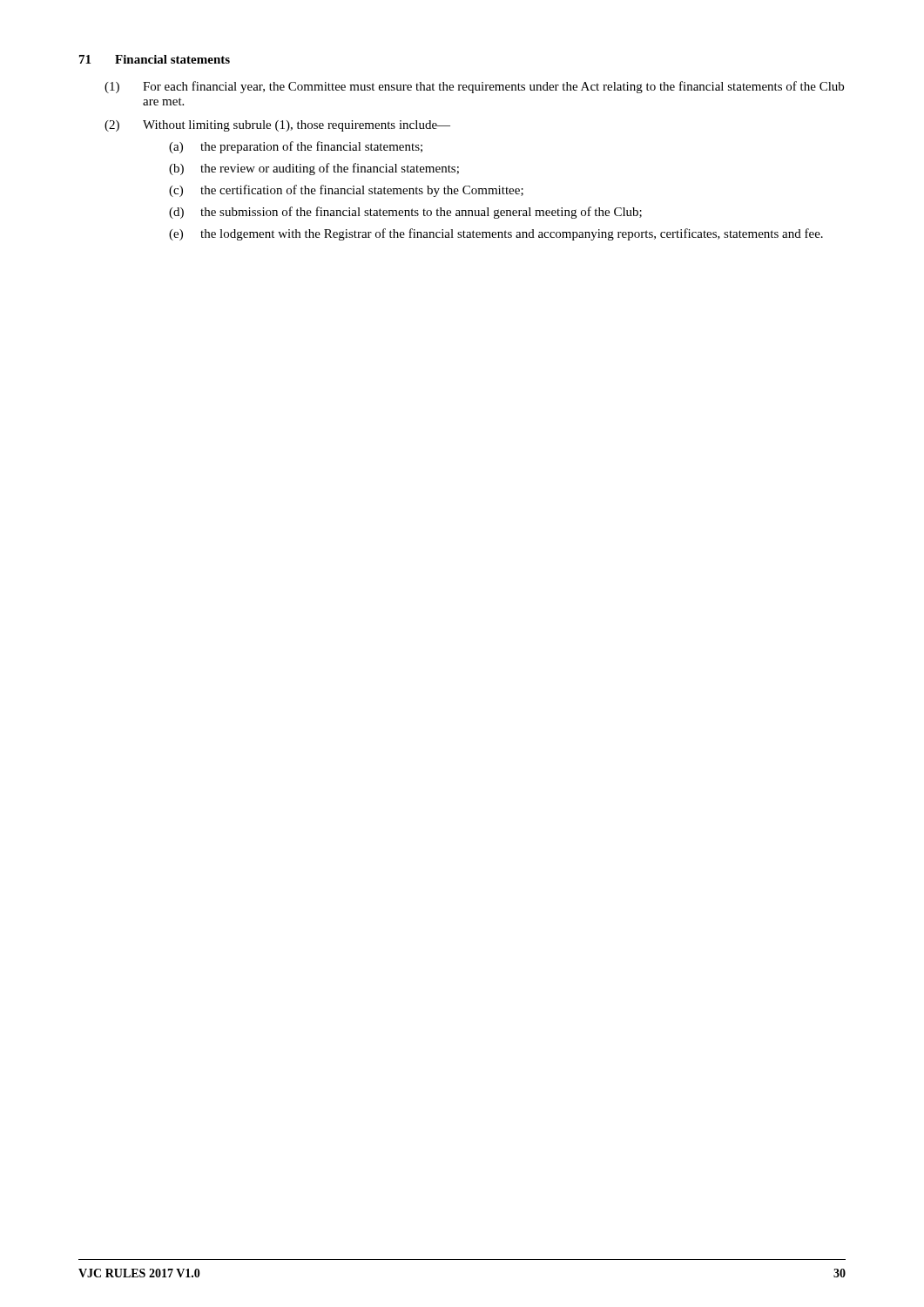Viewport: 924px width, 1307px height.
Task: Locate the list item containing "(c) the certification of the"
Action: [346, 190]
